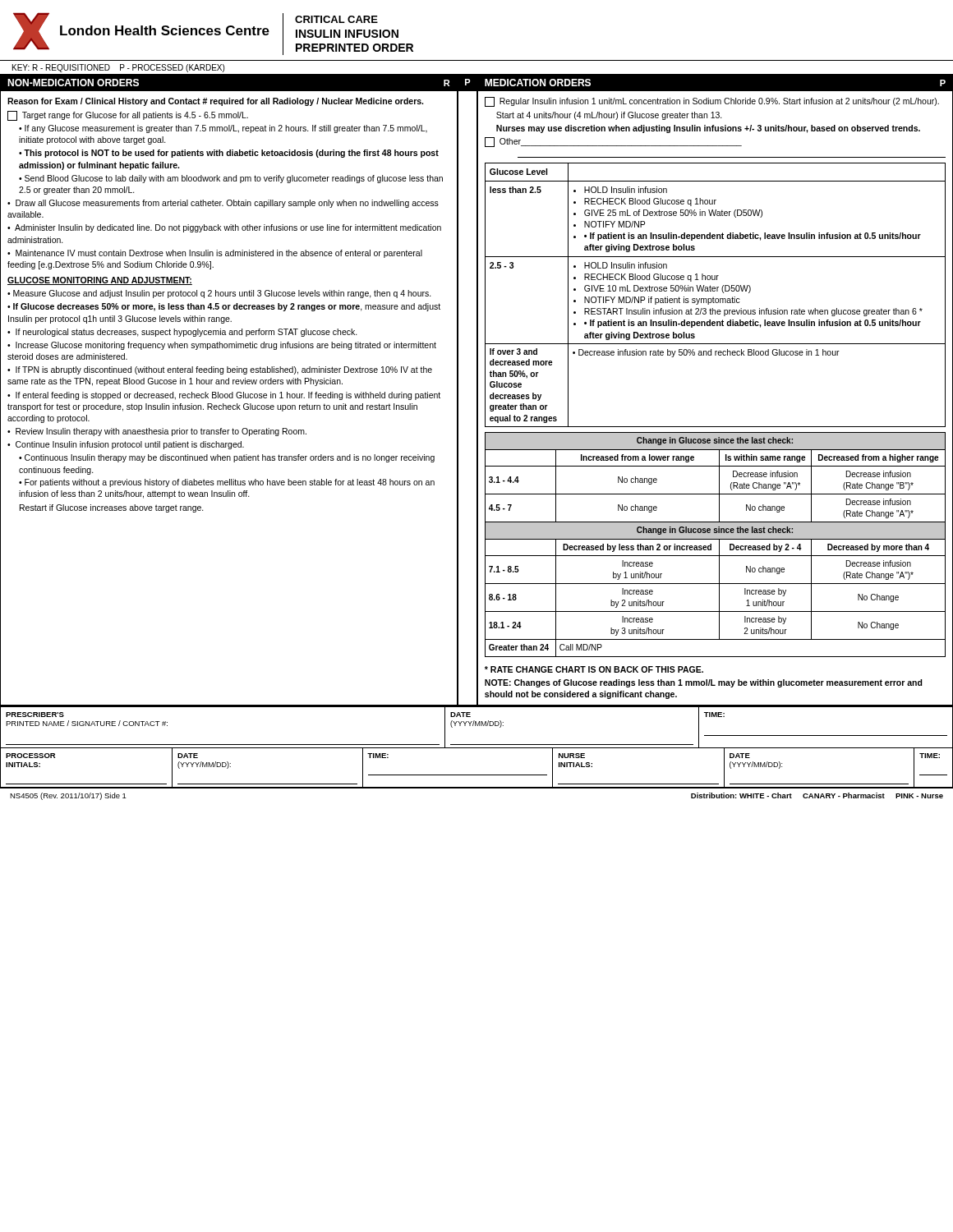Find the table that mentions "3.1 - 4.4"
Viewport: 953px width, 1232px height.
point(715,545)
